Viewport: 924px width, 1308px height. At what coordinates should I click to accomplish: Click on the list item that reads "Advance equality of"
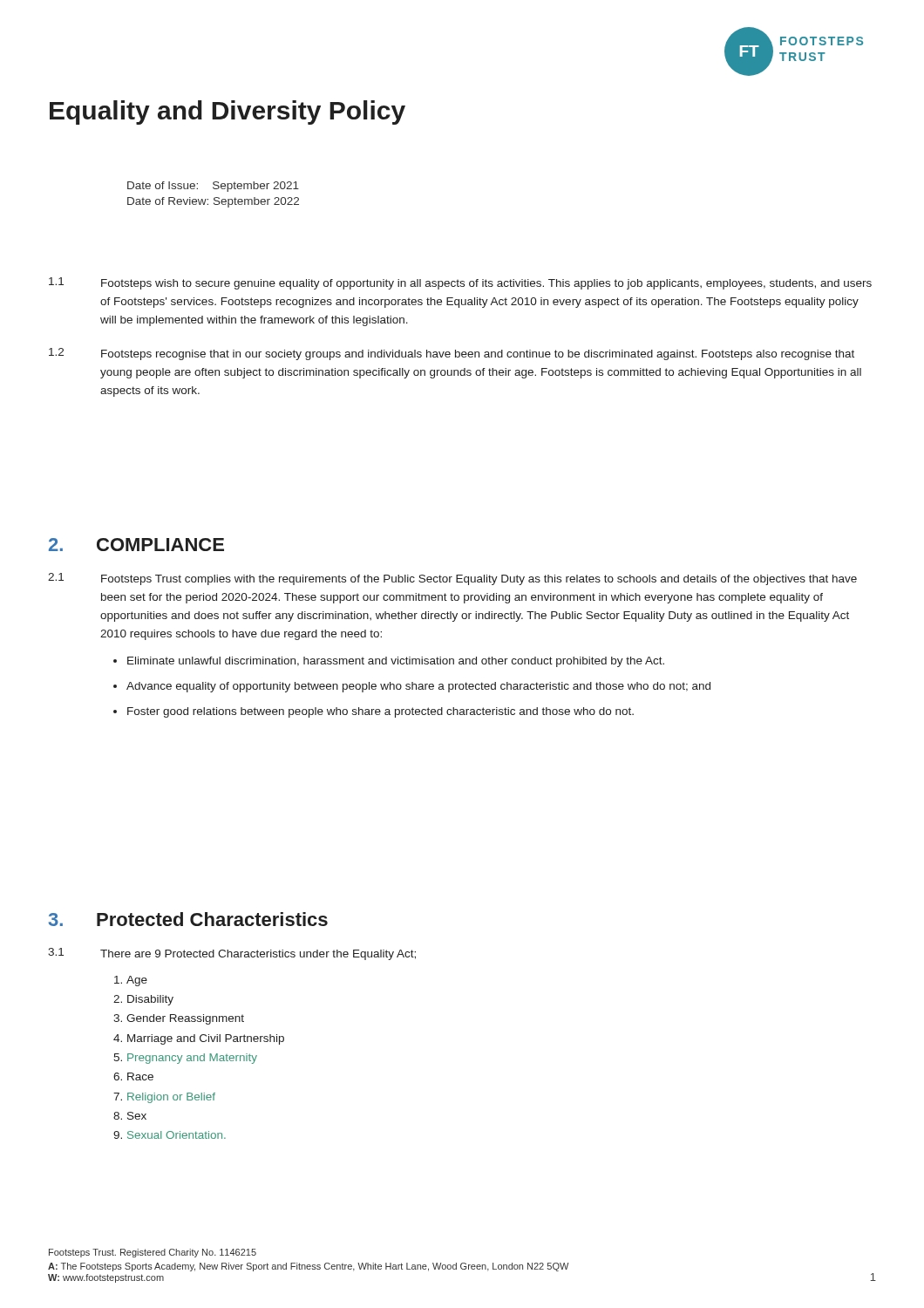[419, 686]
